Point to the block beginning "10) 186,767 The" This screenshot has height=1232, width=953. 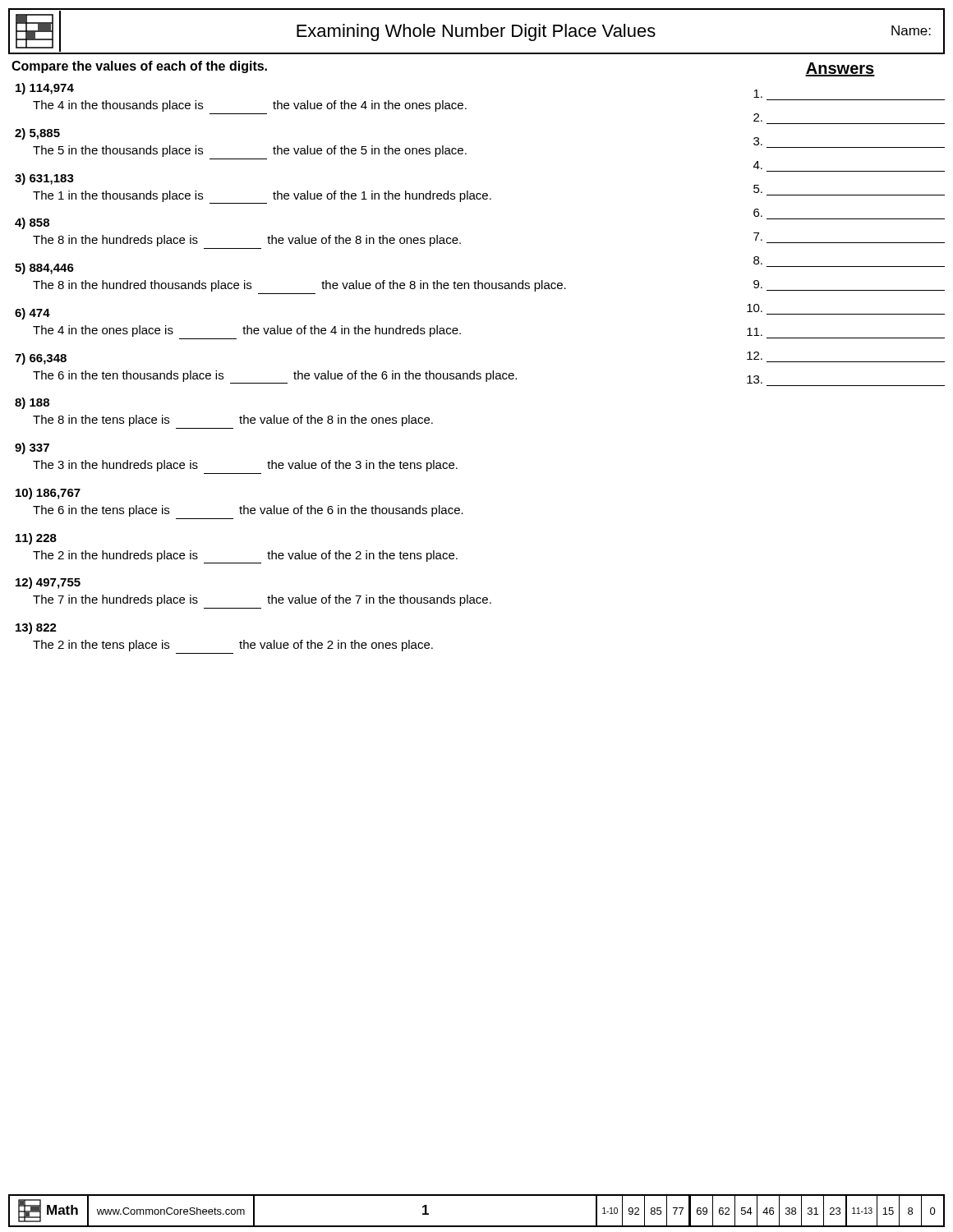pyautogui.click(x=369, y=502)
